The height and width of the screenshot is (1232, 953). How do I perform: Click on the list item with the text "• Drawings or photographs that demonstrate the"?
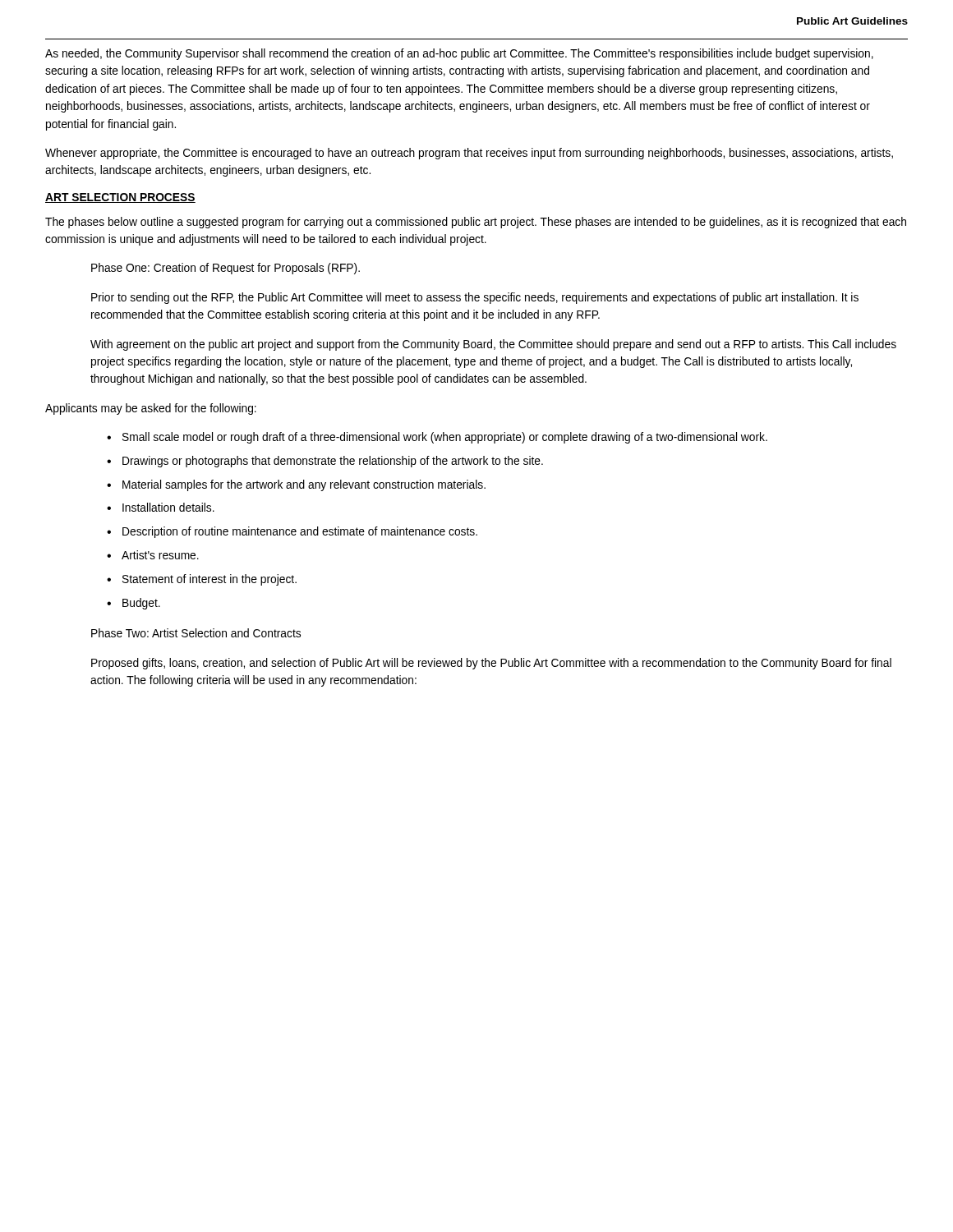[507, 462]
